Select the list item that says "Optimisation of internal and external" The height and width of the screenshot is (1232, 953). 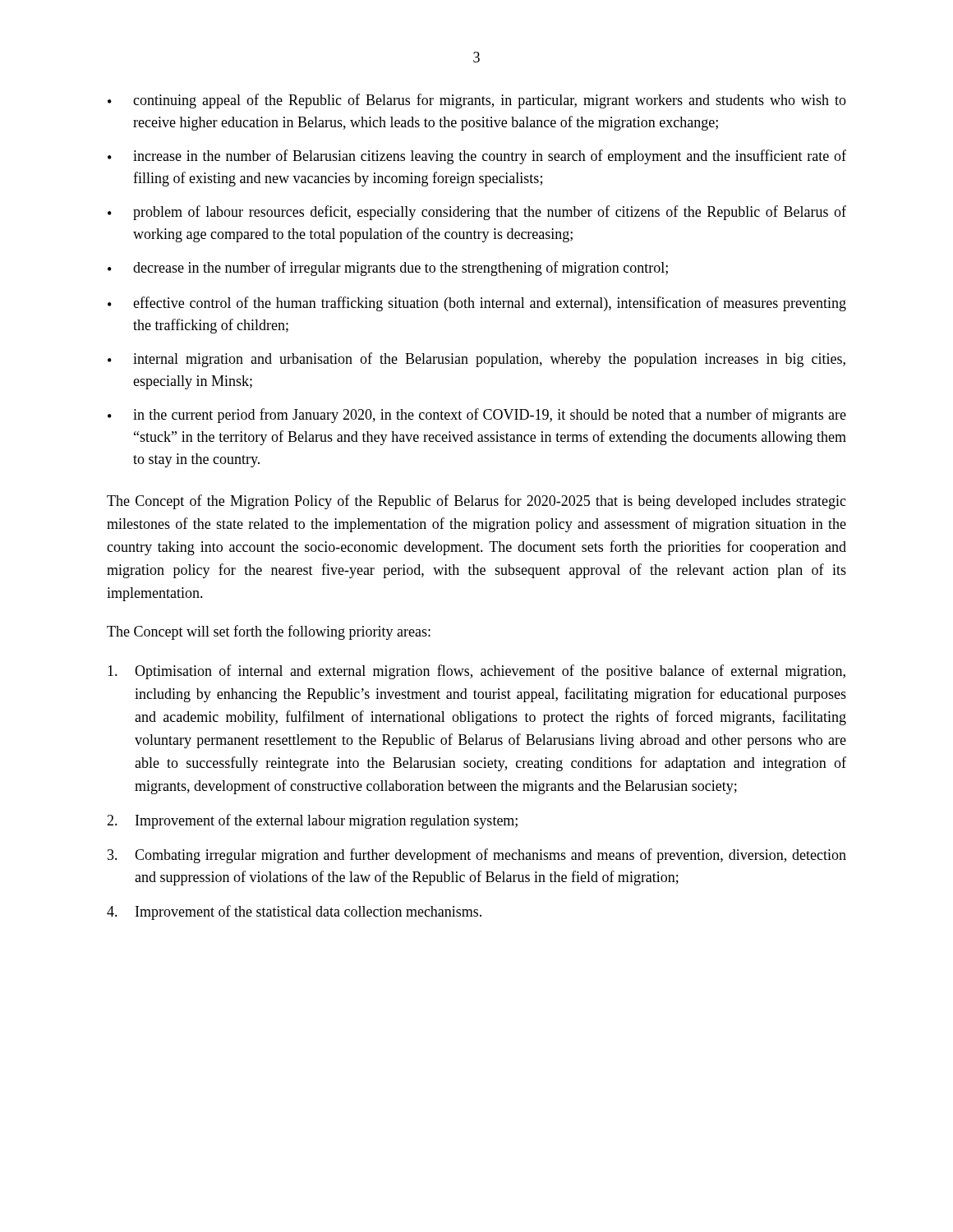[x=476, y=729]
